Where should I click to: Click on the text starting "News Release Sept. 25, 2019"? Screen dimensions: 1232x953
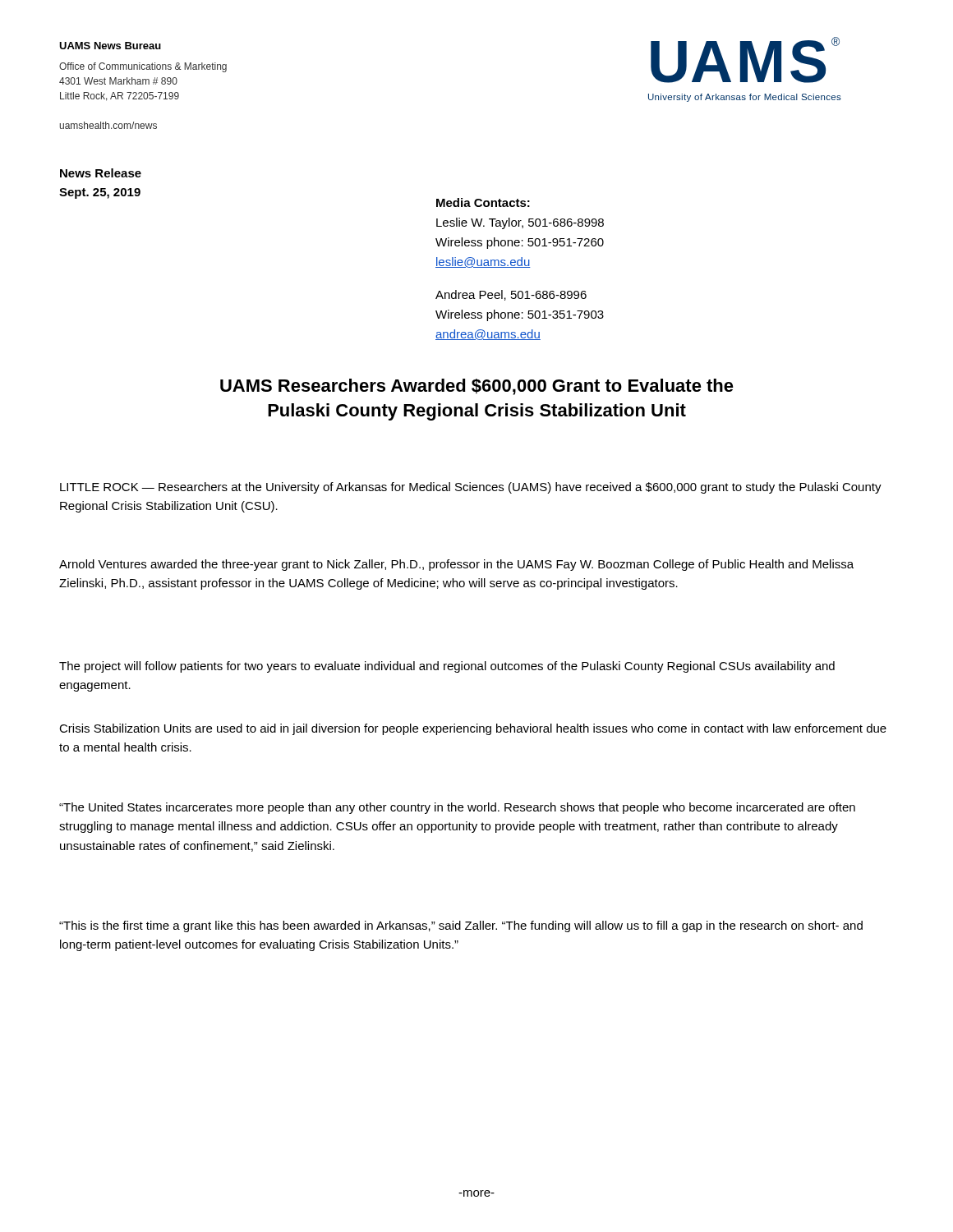click(100, 183)
